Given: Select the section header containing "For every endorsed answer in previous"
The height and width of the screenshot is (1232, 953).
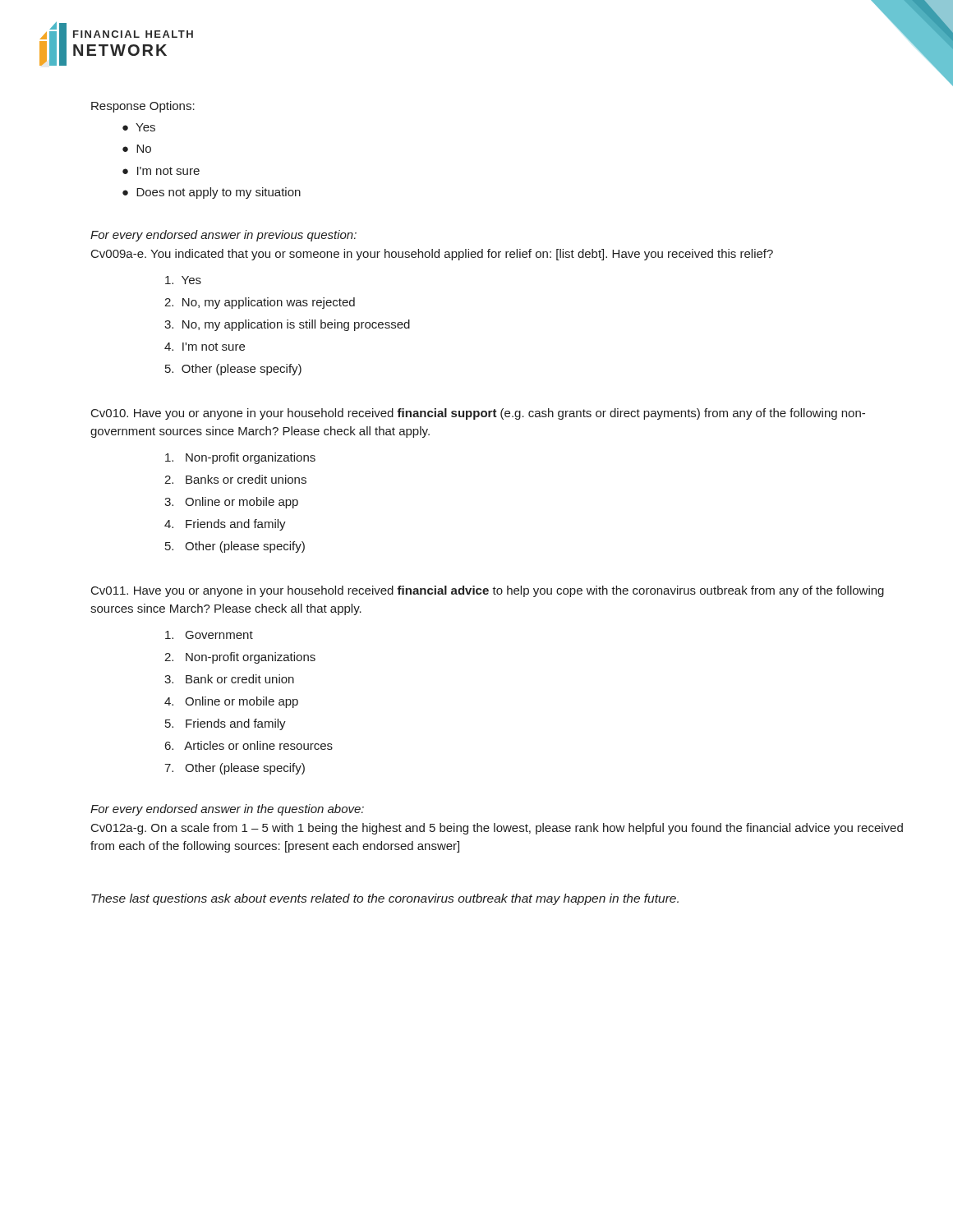Looking at the screenshot, I should point(224,235).
